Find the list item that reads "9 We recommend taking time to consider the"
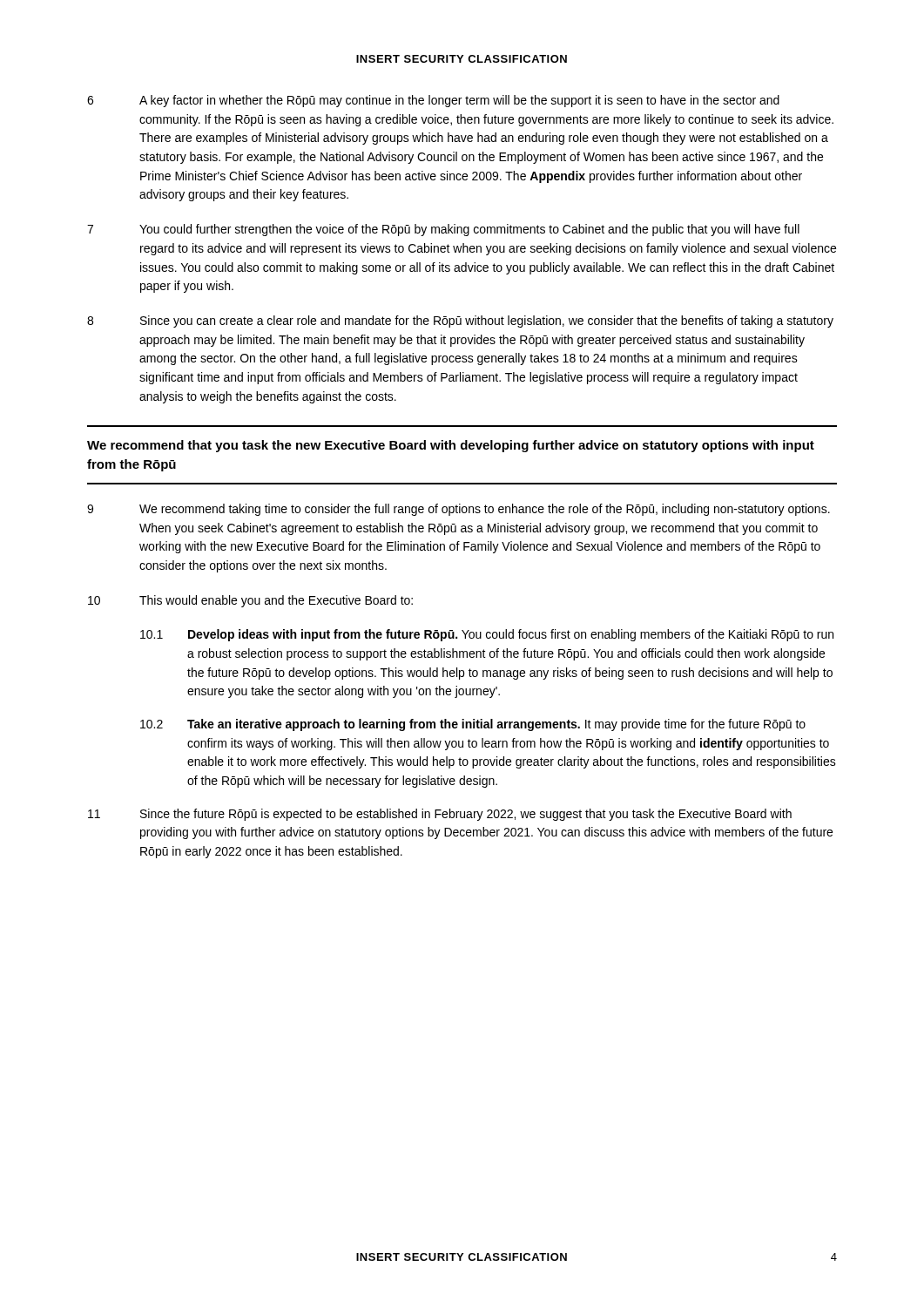The image size is (924, 1307). pyautogui.click(x=462, y=538)
